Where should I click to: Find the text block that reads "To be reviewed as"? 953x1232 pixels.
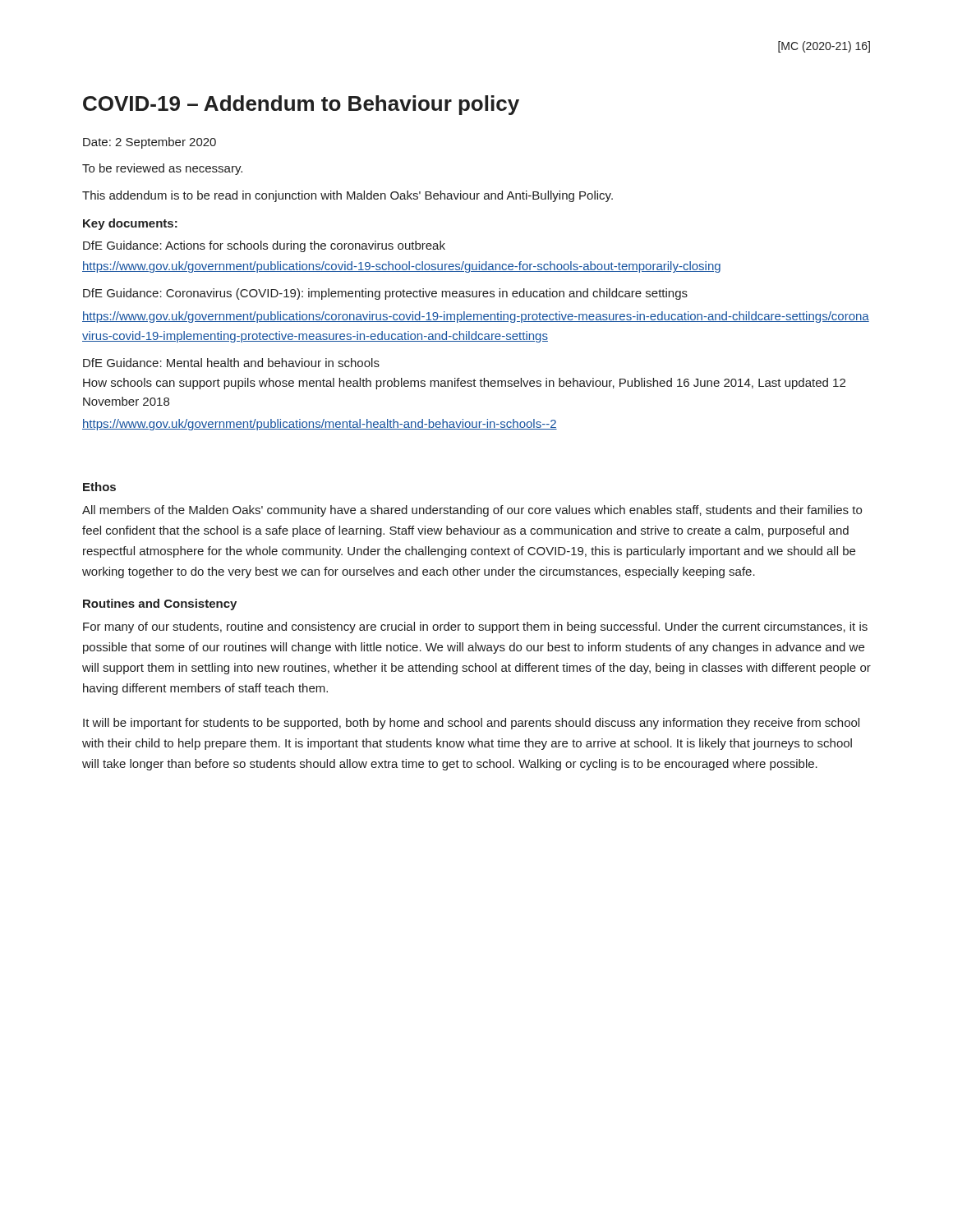click(163, 168)
